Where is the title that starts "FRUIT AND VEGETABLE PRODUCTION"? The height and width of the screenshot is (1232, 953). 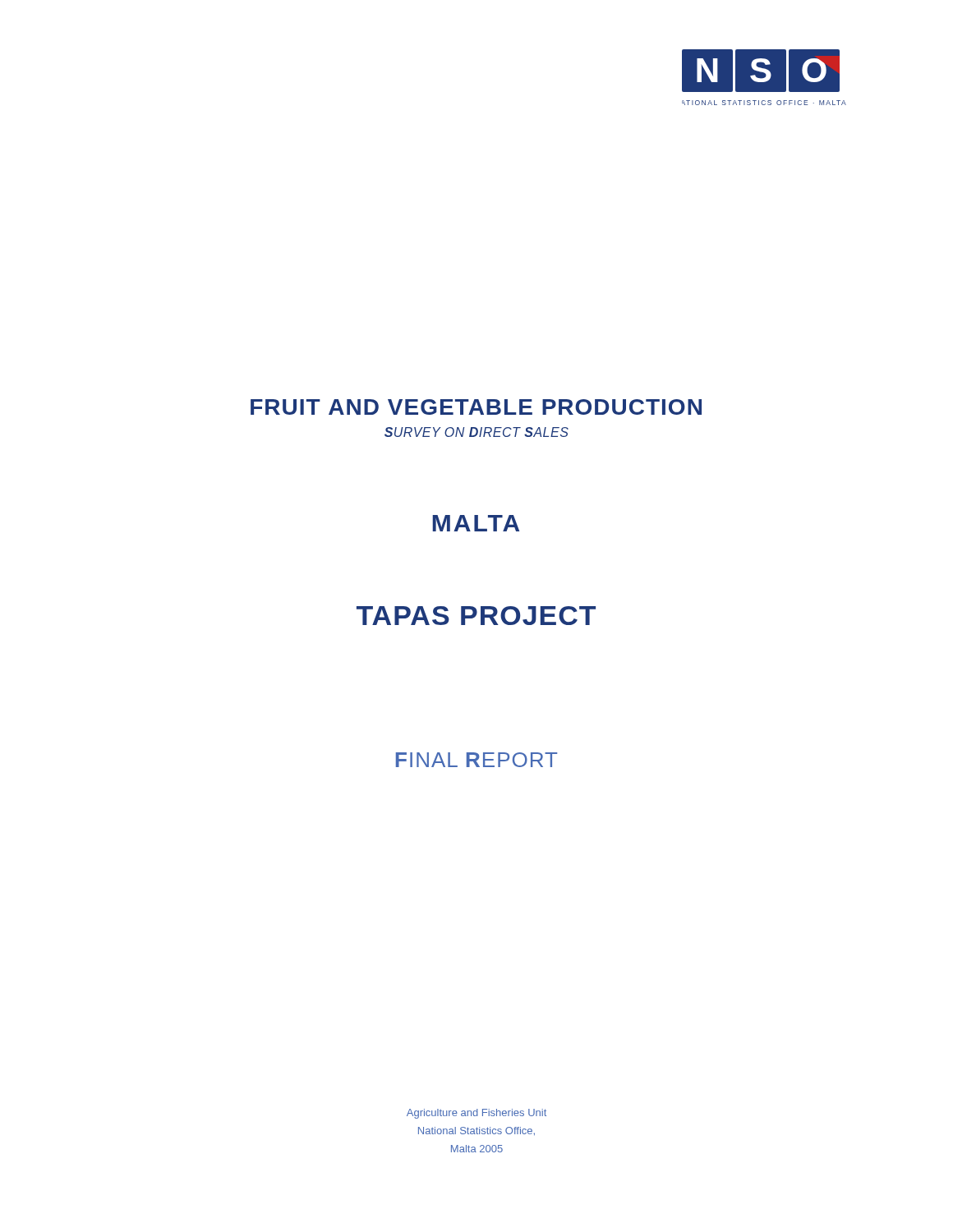pos(476,417)
